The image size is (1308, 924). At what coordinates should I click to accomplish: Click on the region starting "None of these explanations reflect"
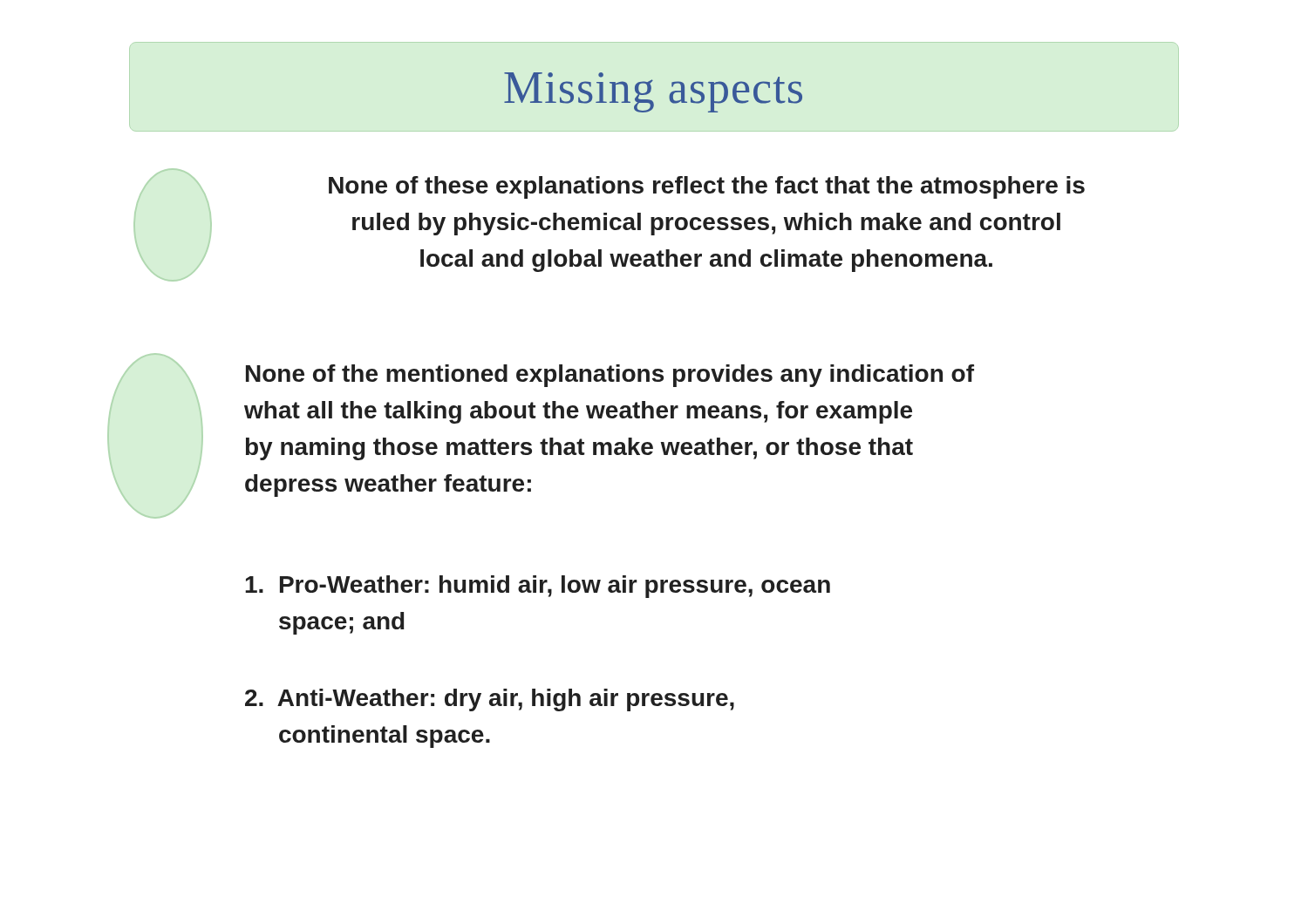[x=706, y=222]
